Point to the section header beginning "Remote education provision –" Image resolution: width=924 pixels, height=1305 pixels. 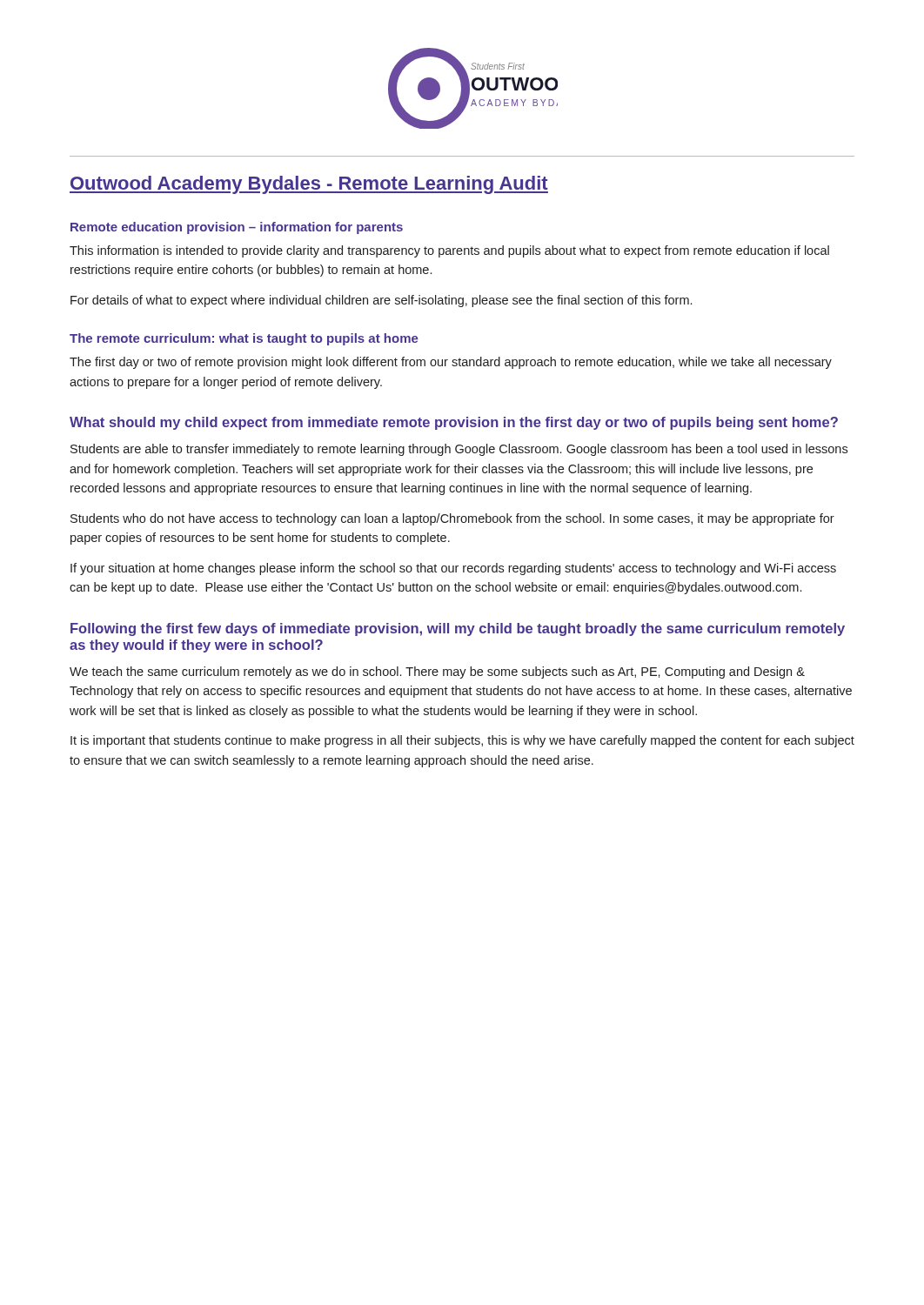[x=236, y=227]
